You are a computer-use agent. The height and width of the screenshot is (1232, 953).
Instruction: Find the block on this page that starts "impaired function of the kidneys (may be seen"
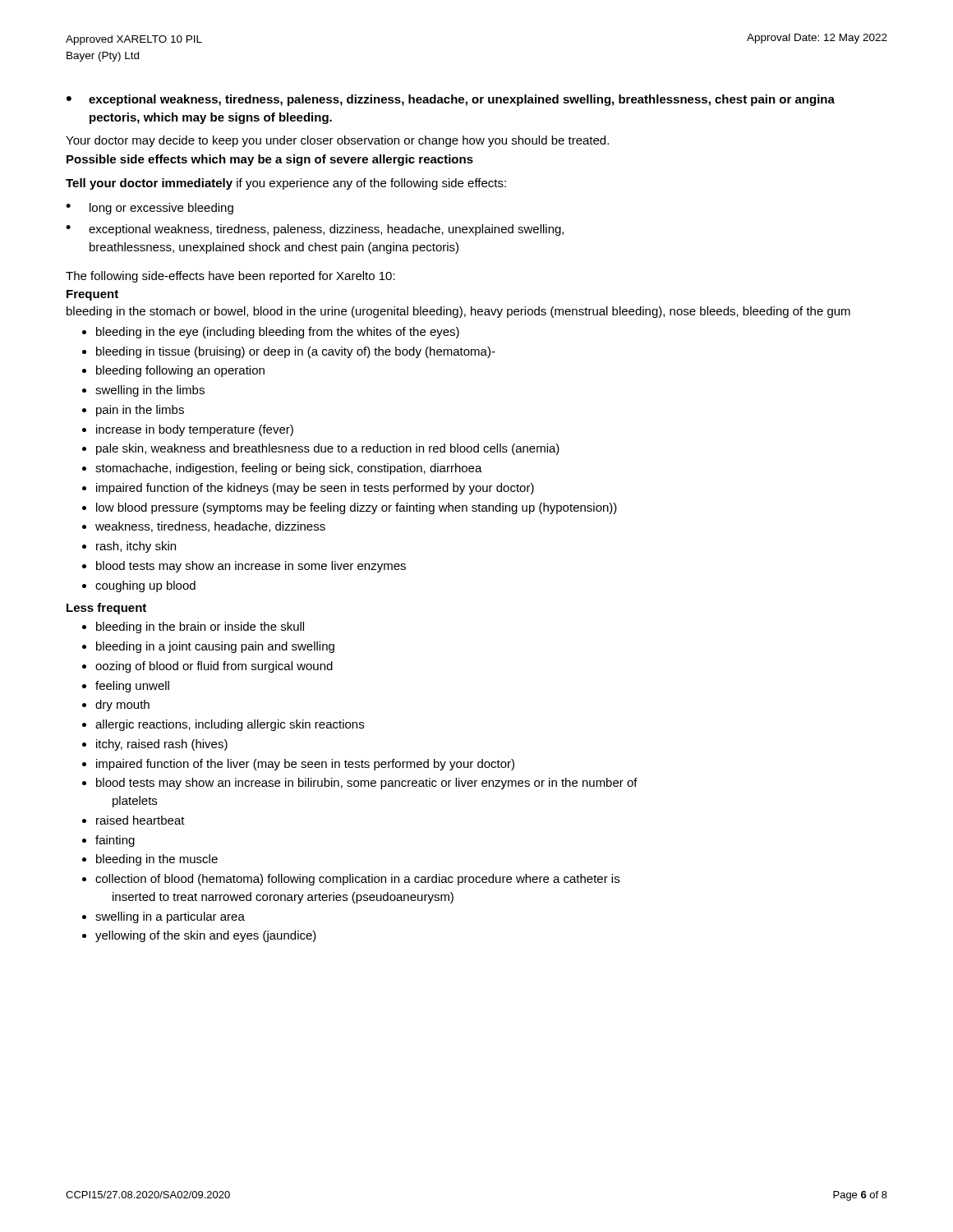click(315, 487)
